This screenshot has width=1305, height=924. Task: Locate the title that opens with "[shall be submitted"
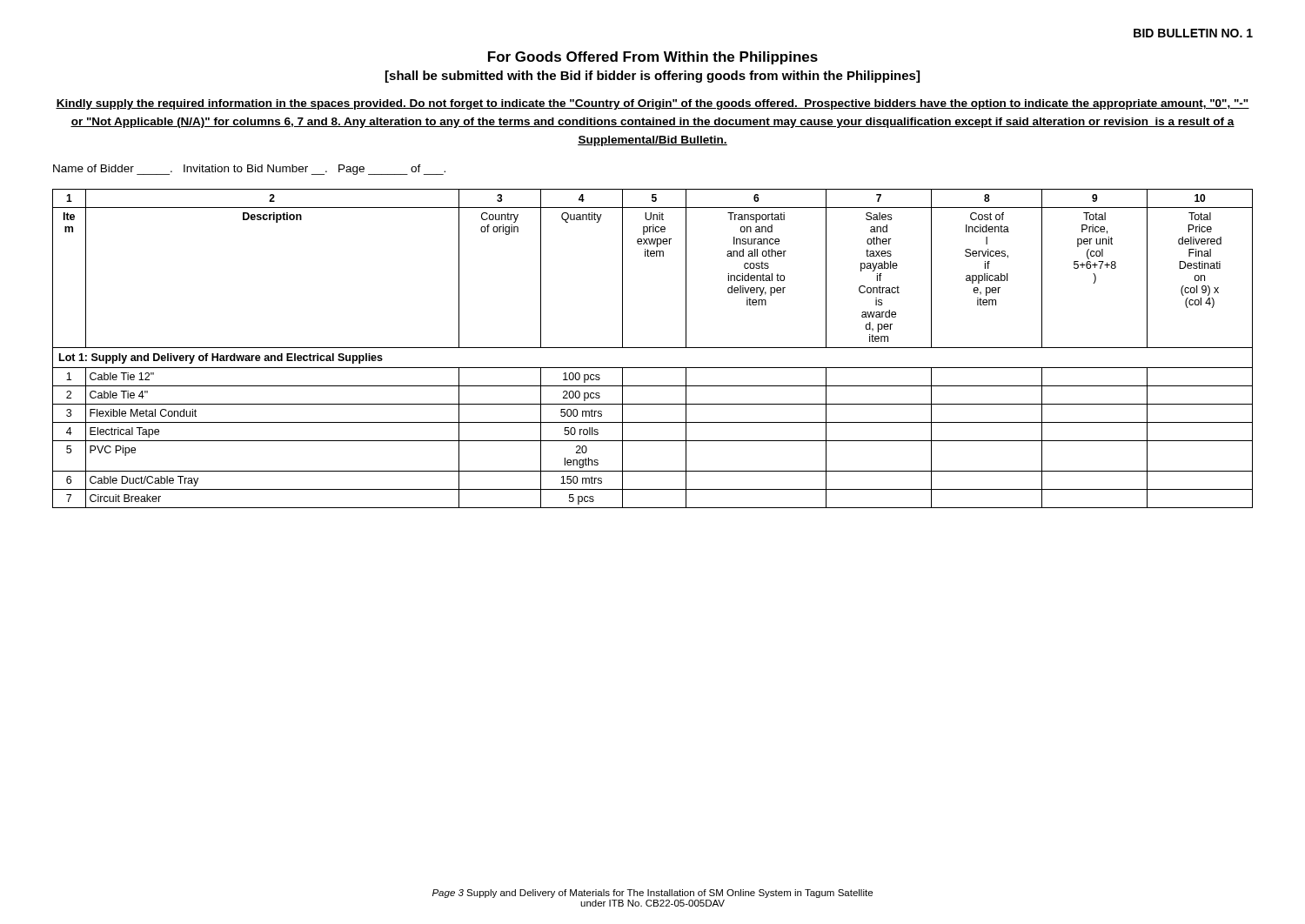pos(652,75)
